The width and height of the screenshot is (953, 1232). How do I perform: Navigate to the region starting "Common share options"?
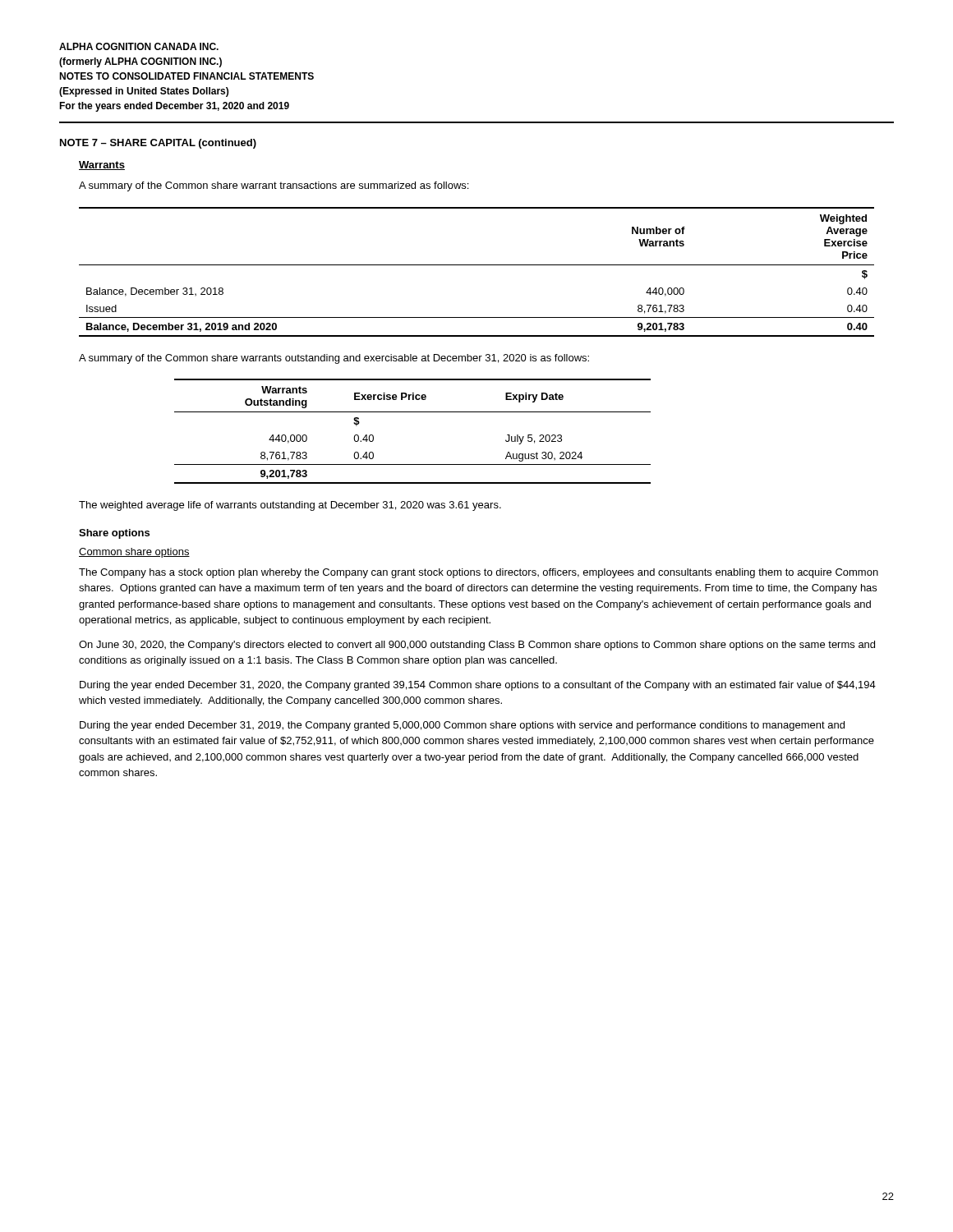pos(134,551)
